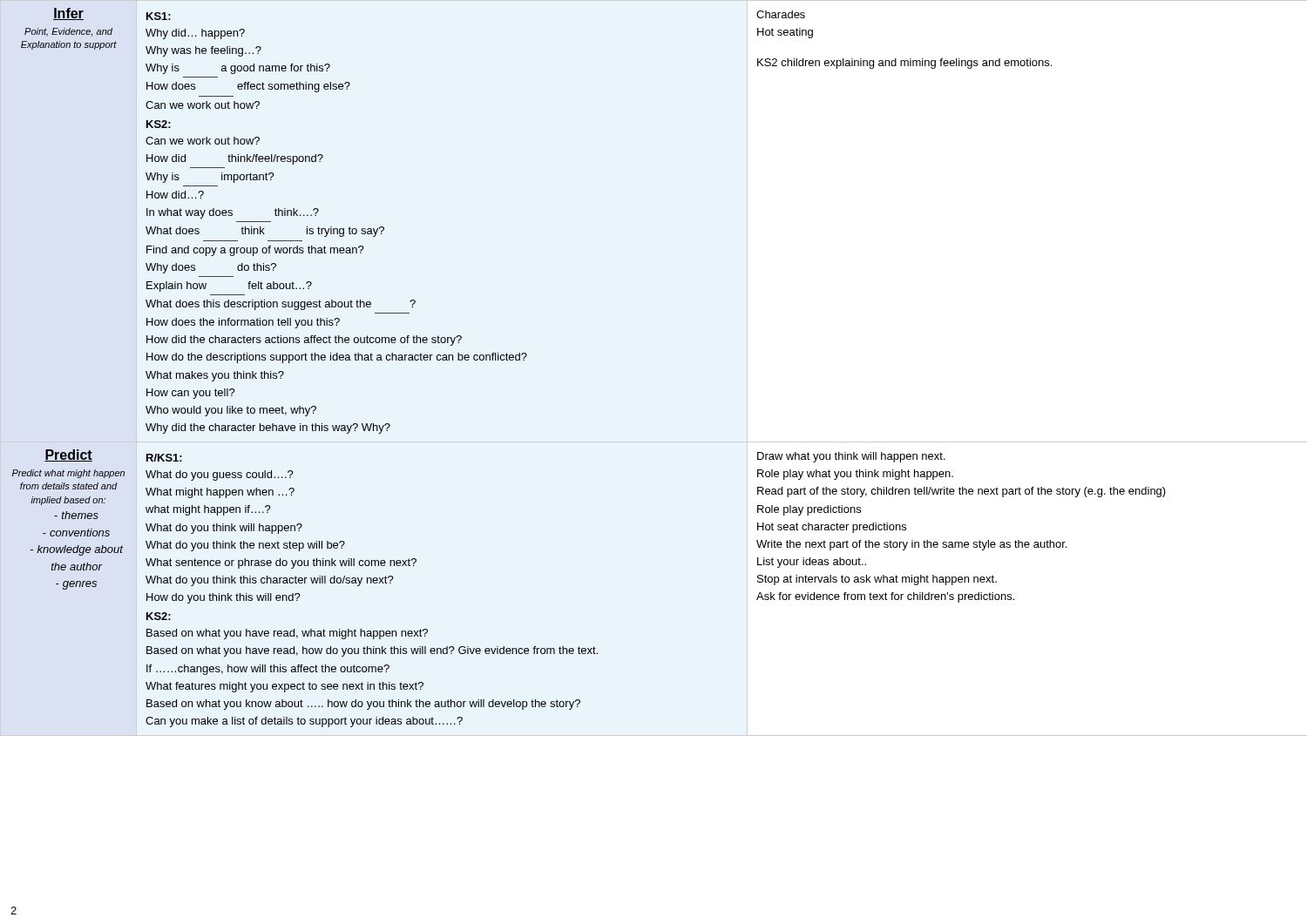This screenshot has width=1307, height=924.
Task: Point to the text block starting "KS1: Why did… happen?"
Action: [x=159, y=16]
